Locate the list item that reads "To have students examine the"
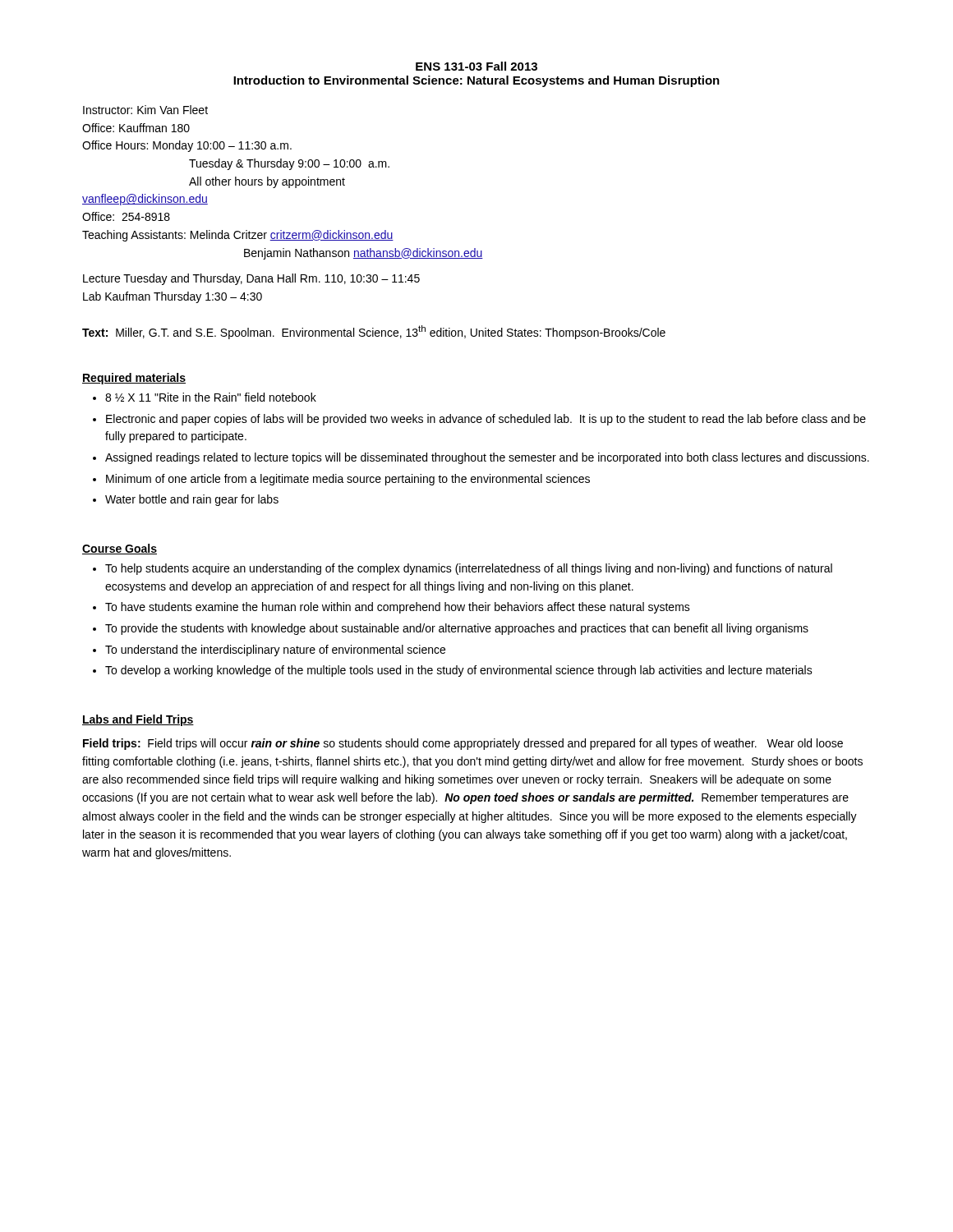Screen dimensions: 1232x953 pyautogui.click(x=398, y=607)
